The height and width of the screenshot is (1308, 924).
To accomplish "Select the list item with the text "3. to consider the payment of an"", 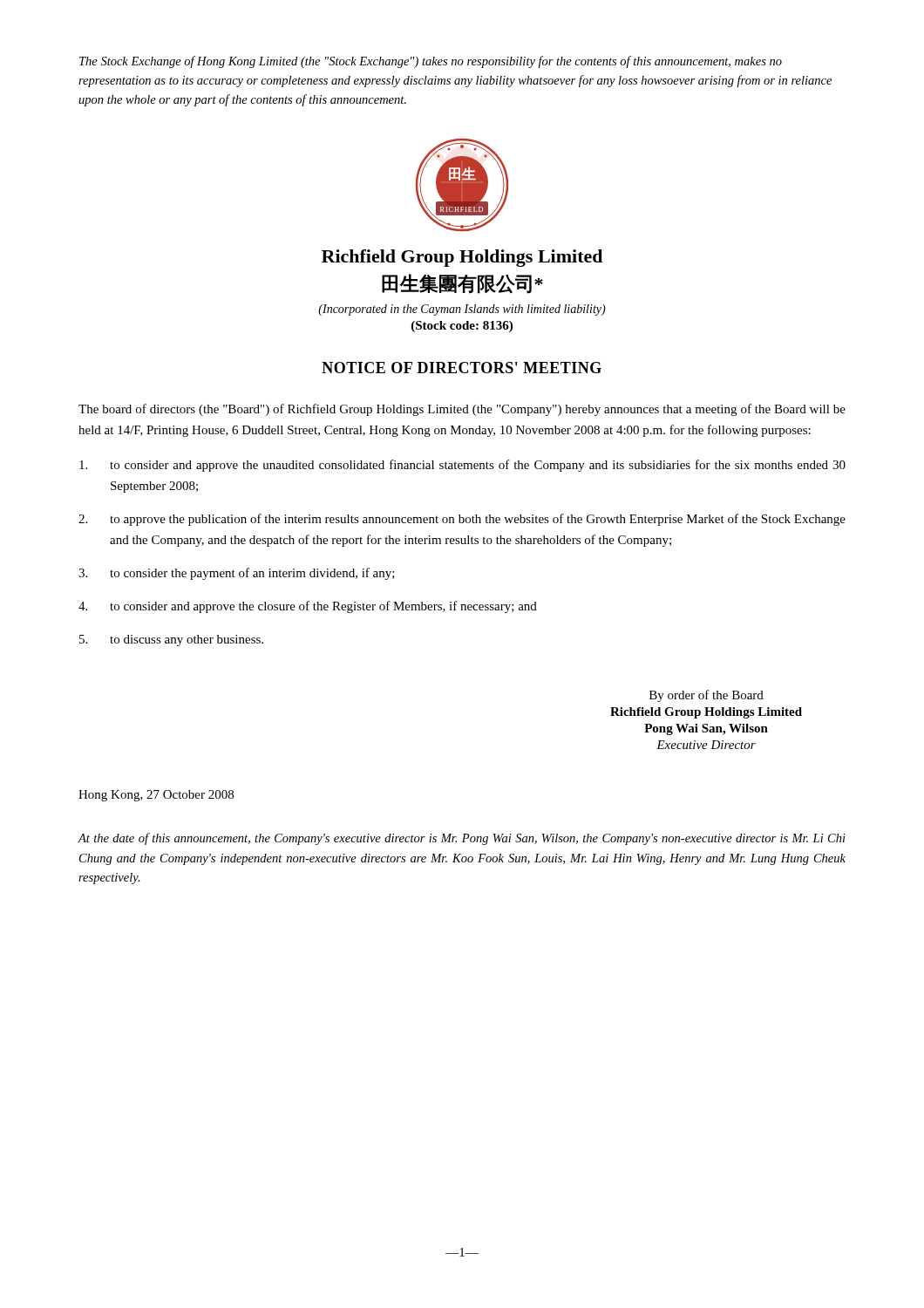I will (237, 574).
